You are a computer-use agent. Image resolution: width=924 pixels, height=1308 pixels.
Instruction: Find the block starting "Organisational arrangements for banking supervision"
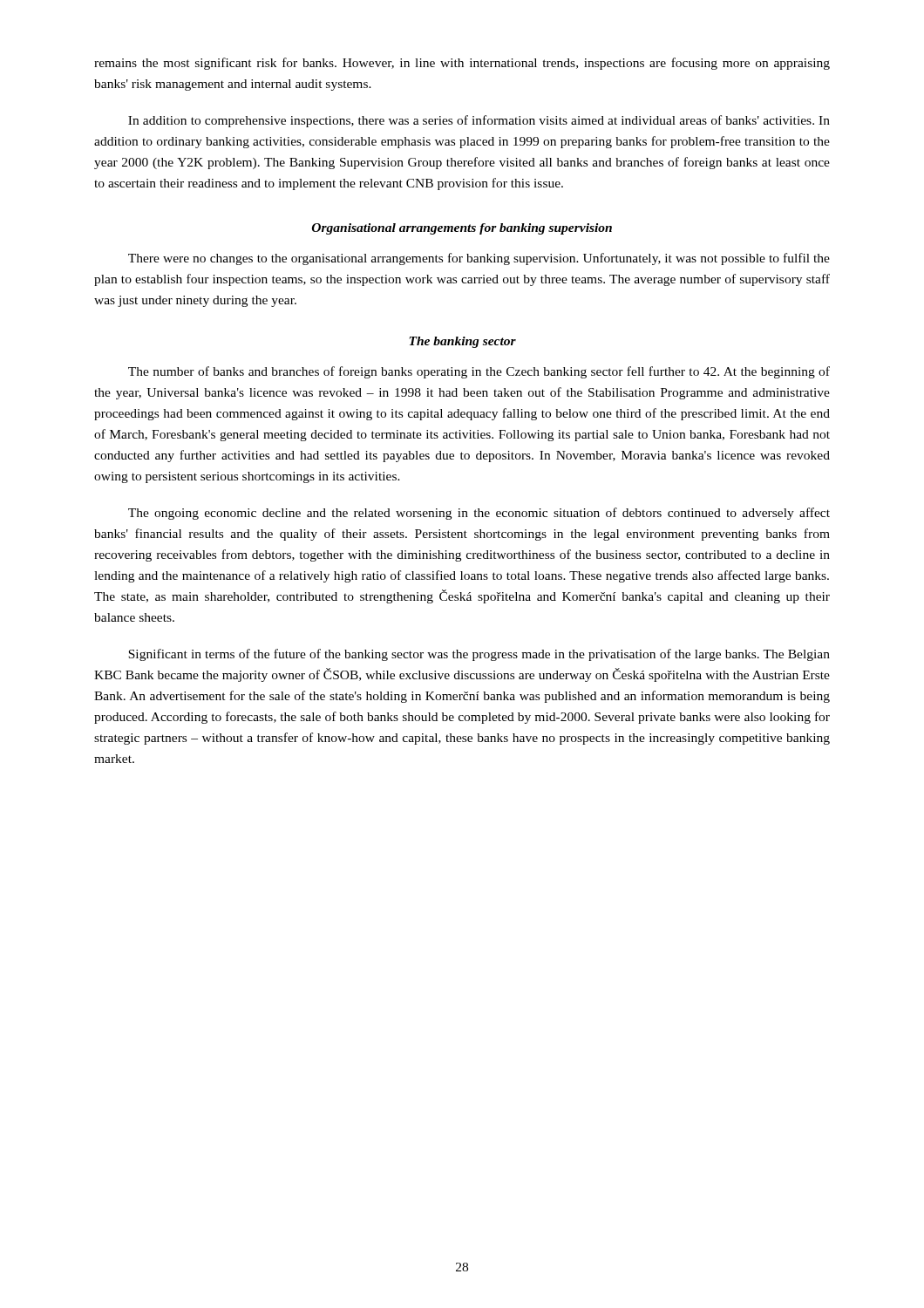pos(462,227)
